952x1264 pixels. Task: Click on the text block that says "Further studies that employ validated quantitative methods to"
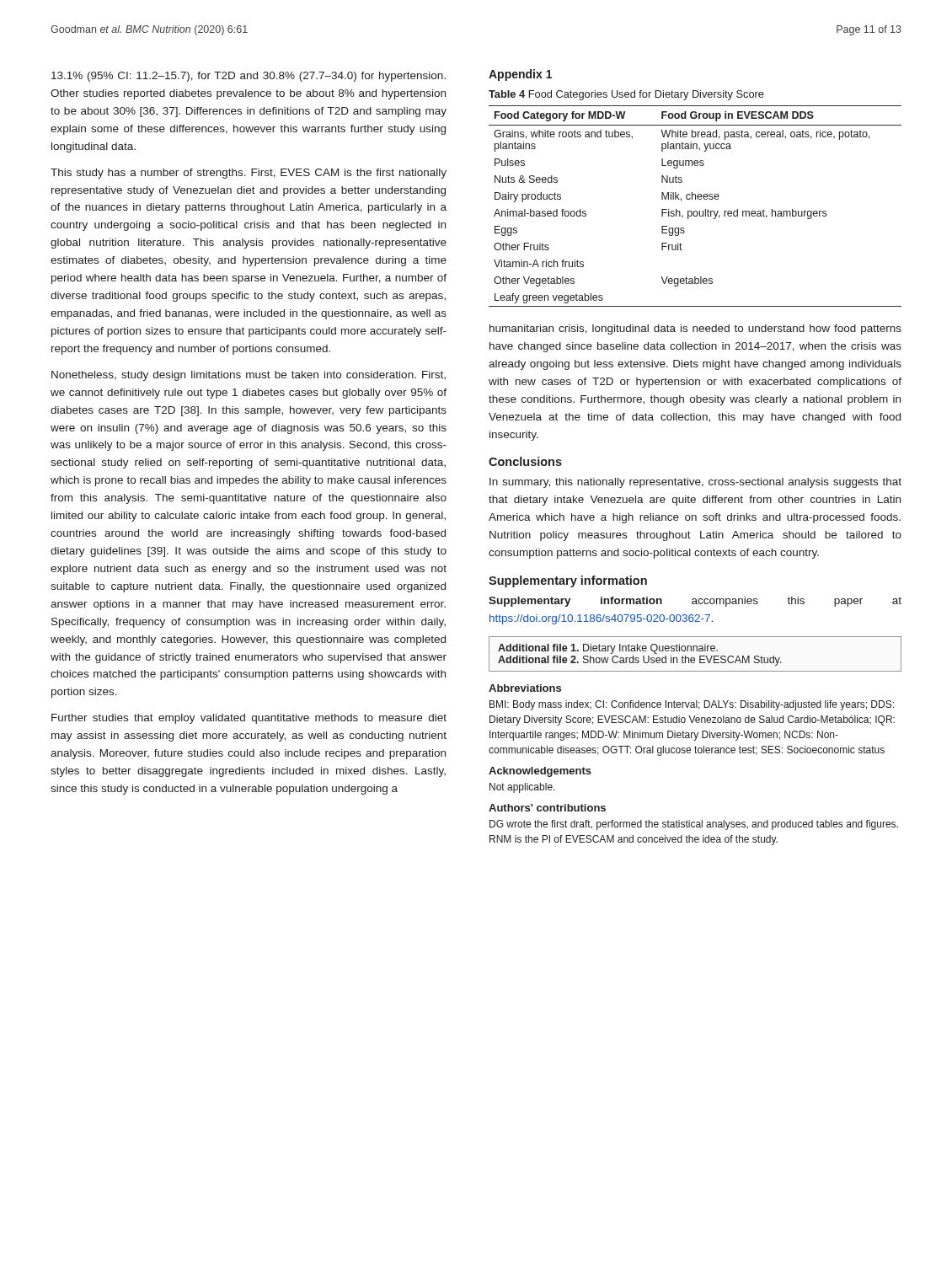click(249, 754)
